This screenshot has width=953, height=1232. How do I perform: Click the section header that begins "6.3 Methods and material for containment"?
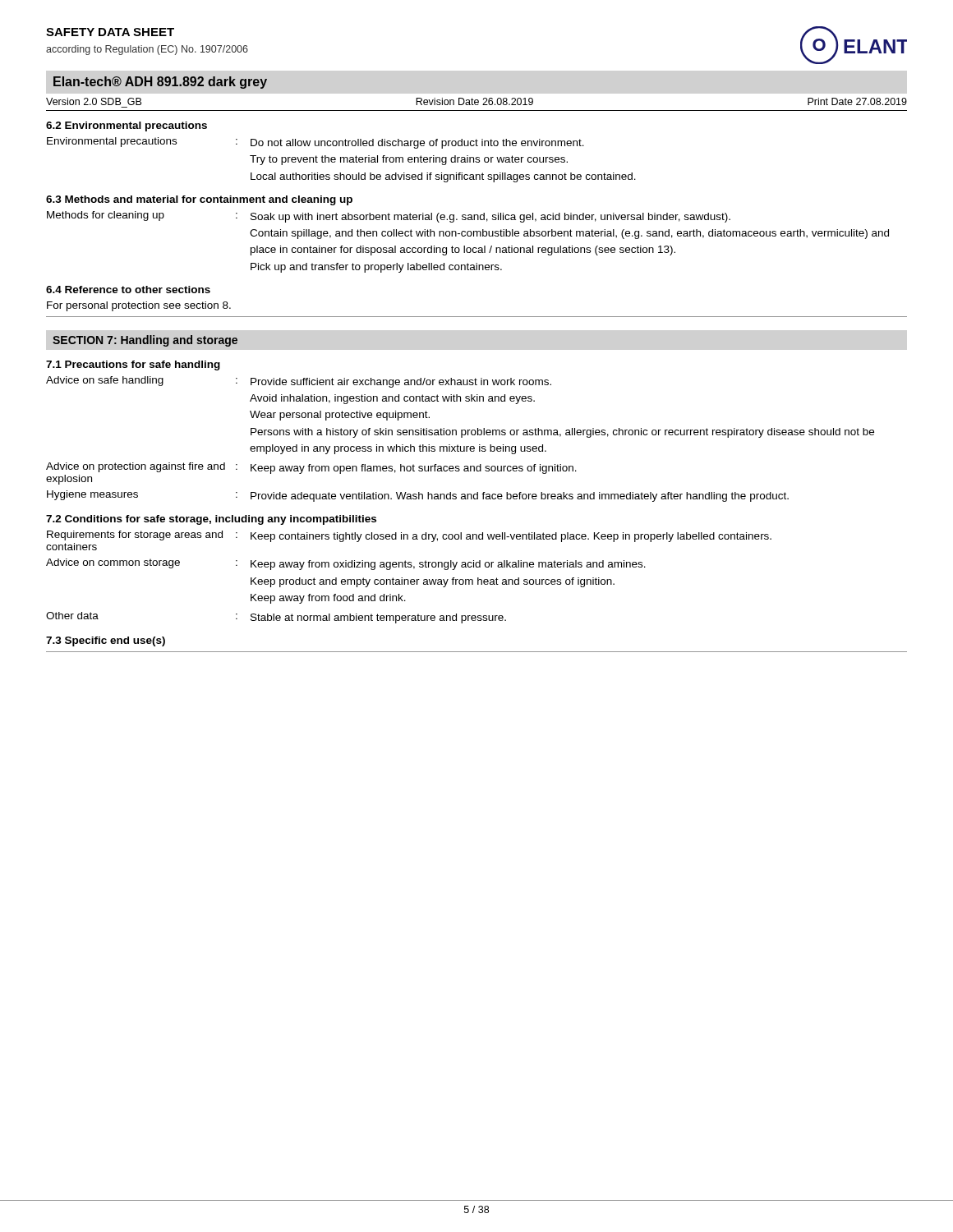(199, 199)
